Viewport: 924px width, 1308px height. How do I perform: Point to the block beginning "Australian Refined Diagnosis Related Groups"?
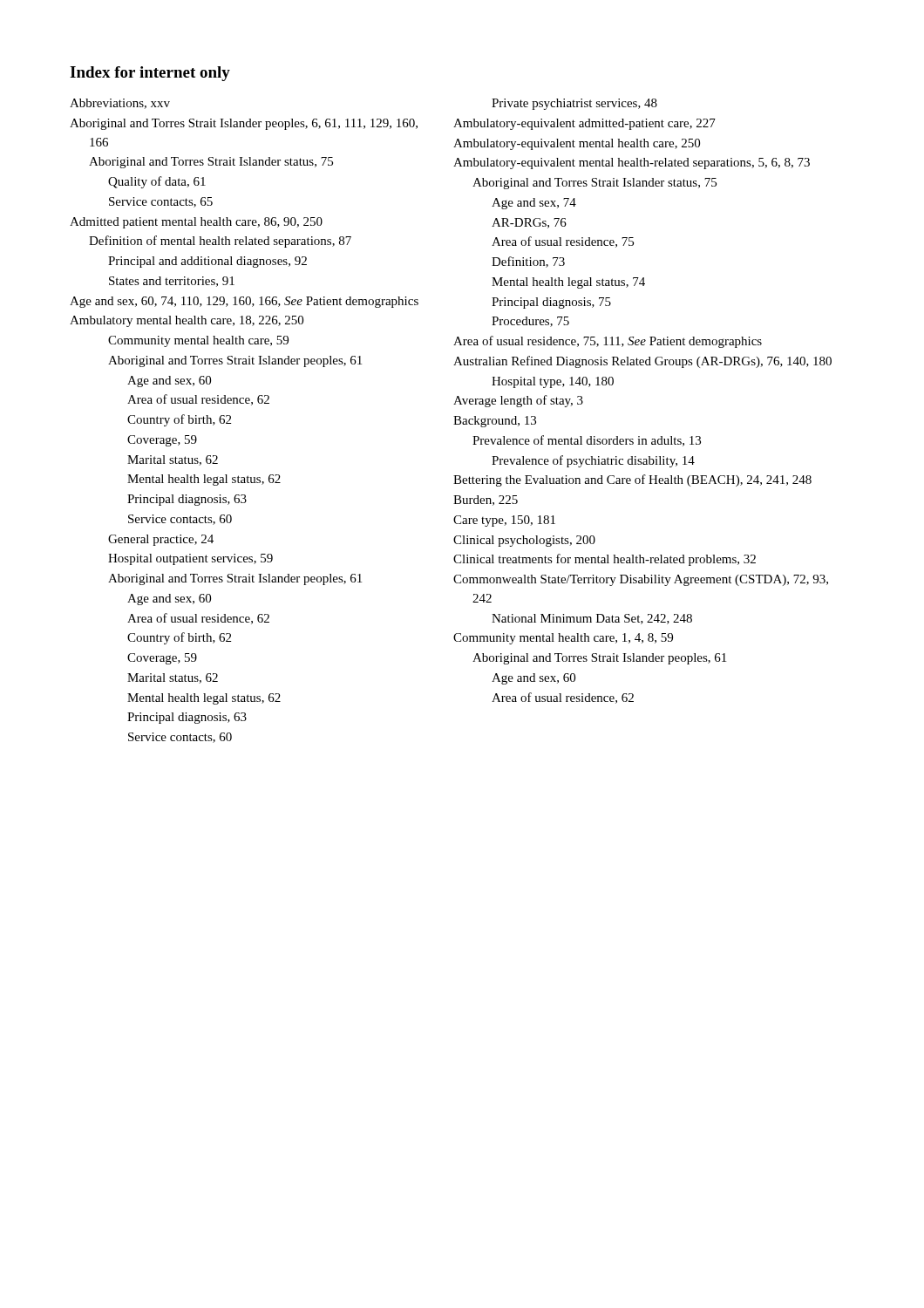(643, 361)
